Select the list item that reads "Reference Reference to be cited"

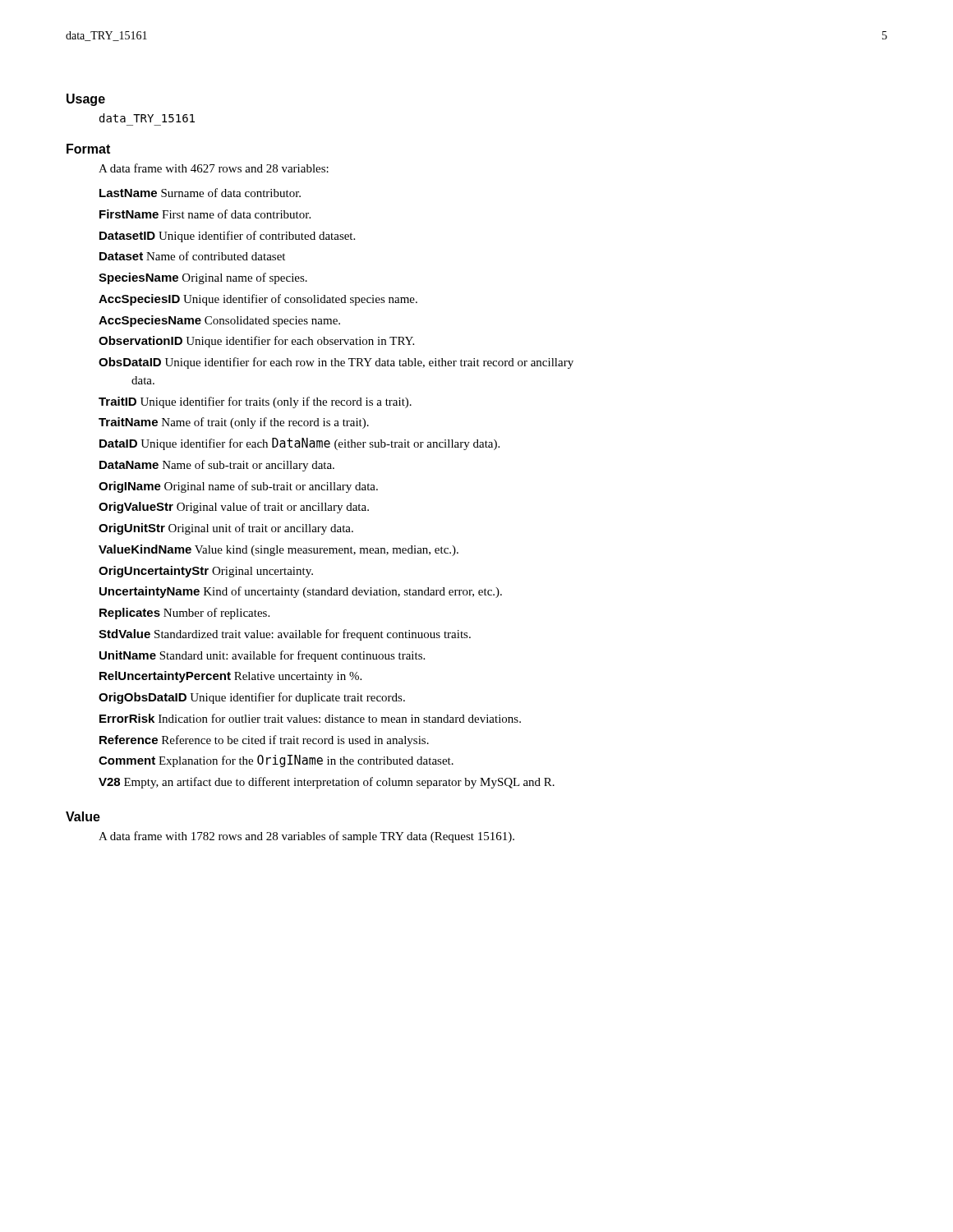click(x=264, y=739)
